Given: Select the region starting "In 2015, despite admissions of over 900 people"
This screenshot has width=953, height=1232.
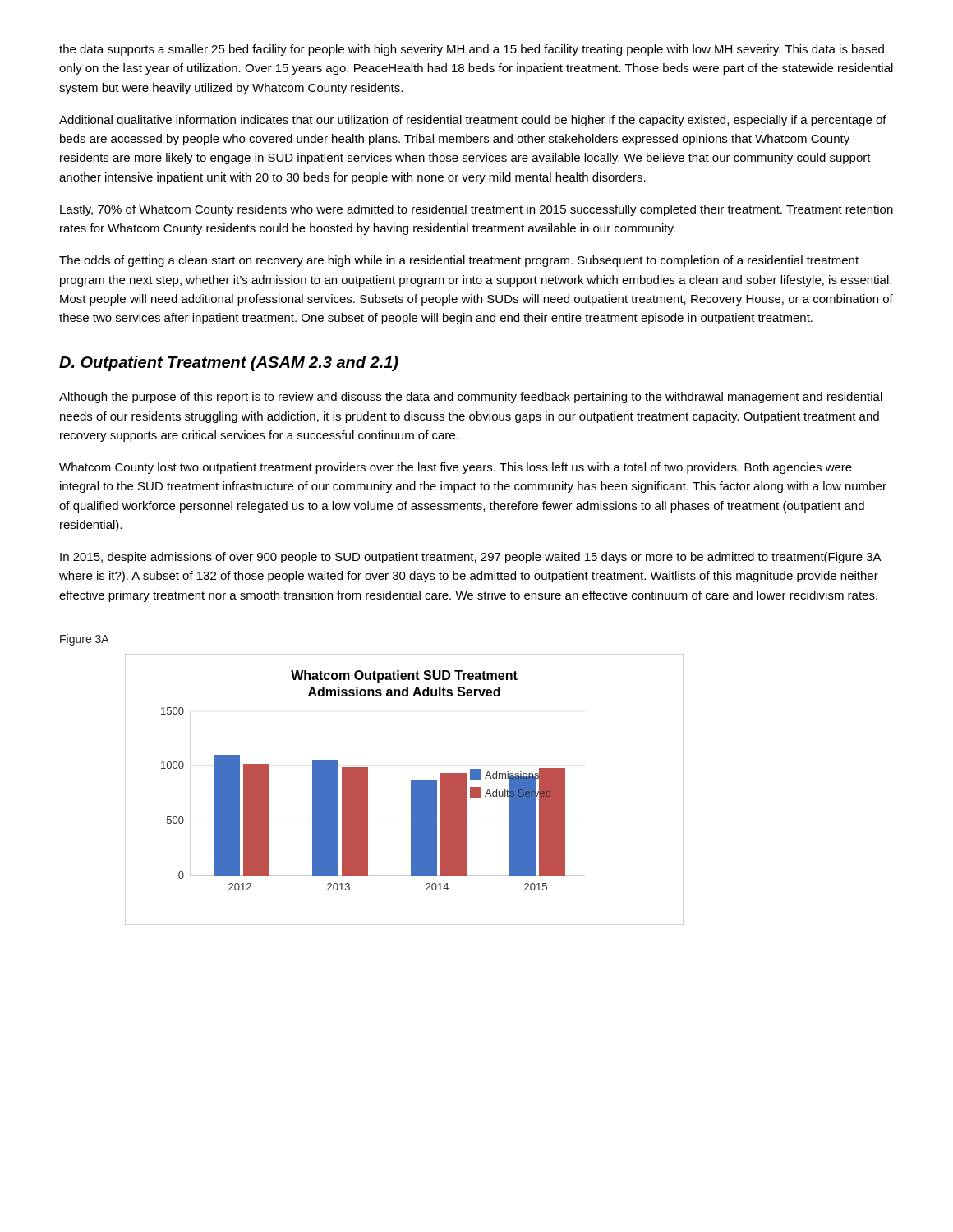Looking at the screenshot, I should pyautogui.click(x=470, y=576).
